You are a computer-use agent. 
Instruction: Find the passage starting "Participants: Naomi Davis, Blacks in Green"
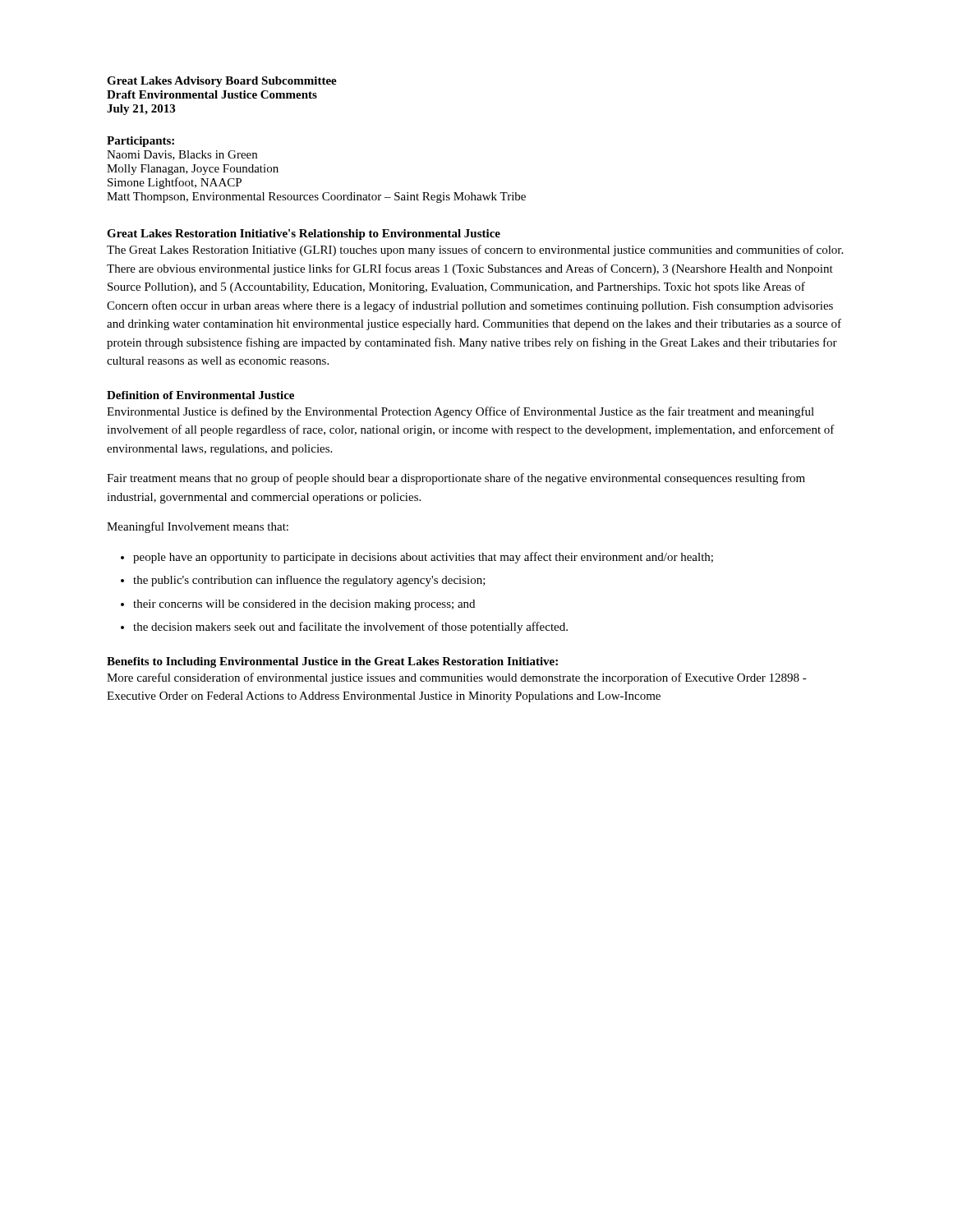140,142
